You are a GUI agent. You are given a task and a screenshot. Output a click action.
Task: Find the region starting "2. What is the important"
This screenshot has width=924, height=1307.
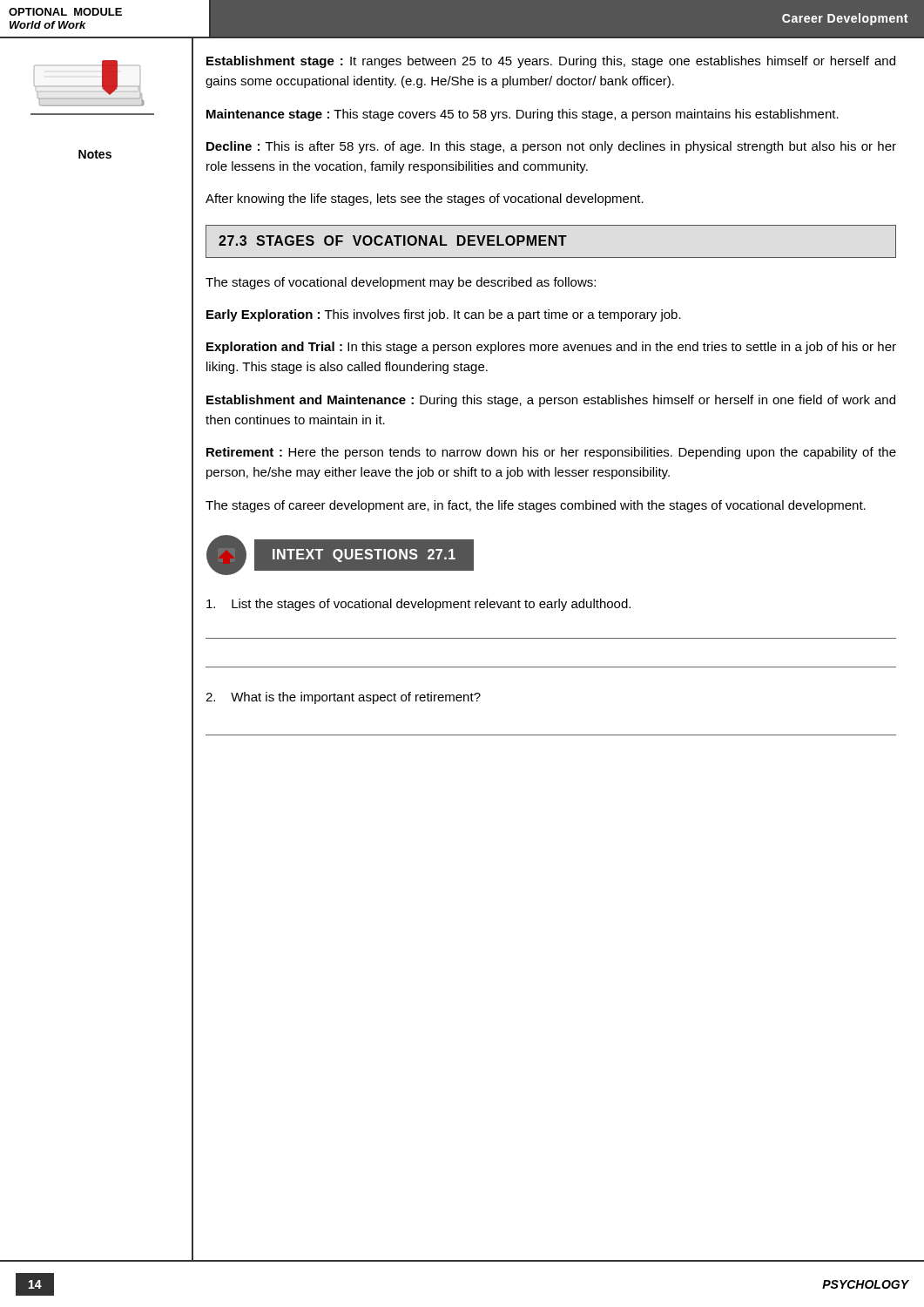click(x=343, y=697)
